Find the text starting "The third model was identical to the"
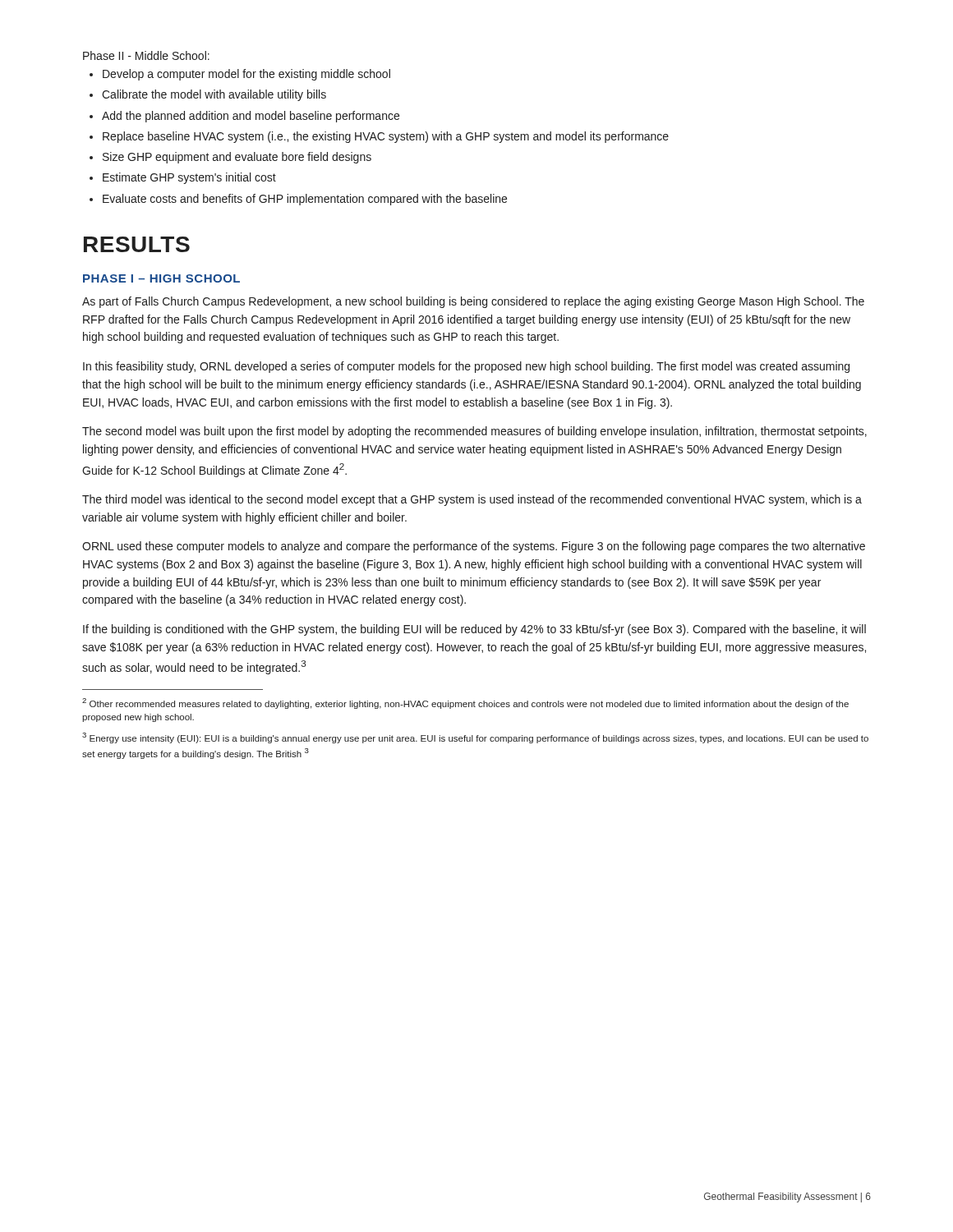The height and width of the screenshot is (1232, 953). (472, 508)
